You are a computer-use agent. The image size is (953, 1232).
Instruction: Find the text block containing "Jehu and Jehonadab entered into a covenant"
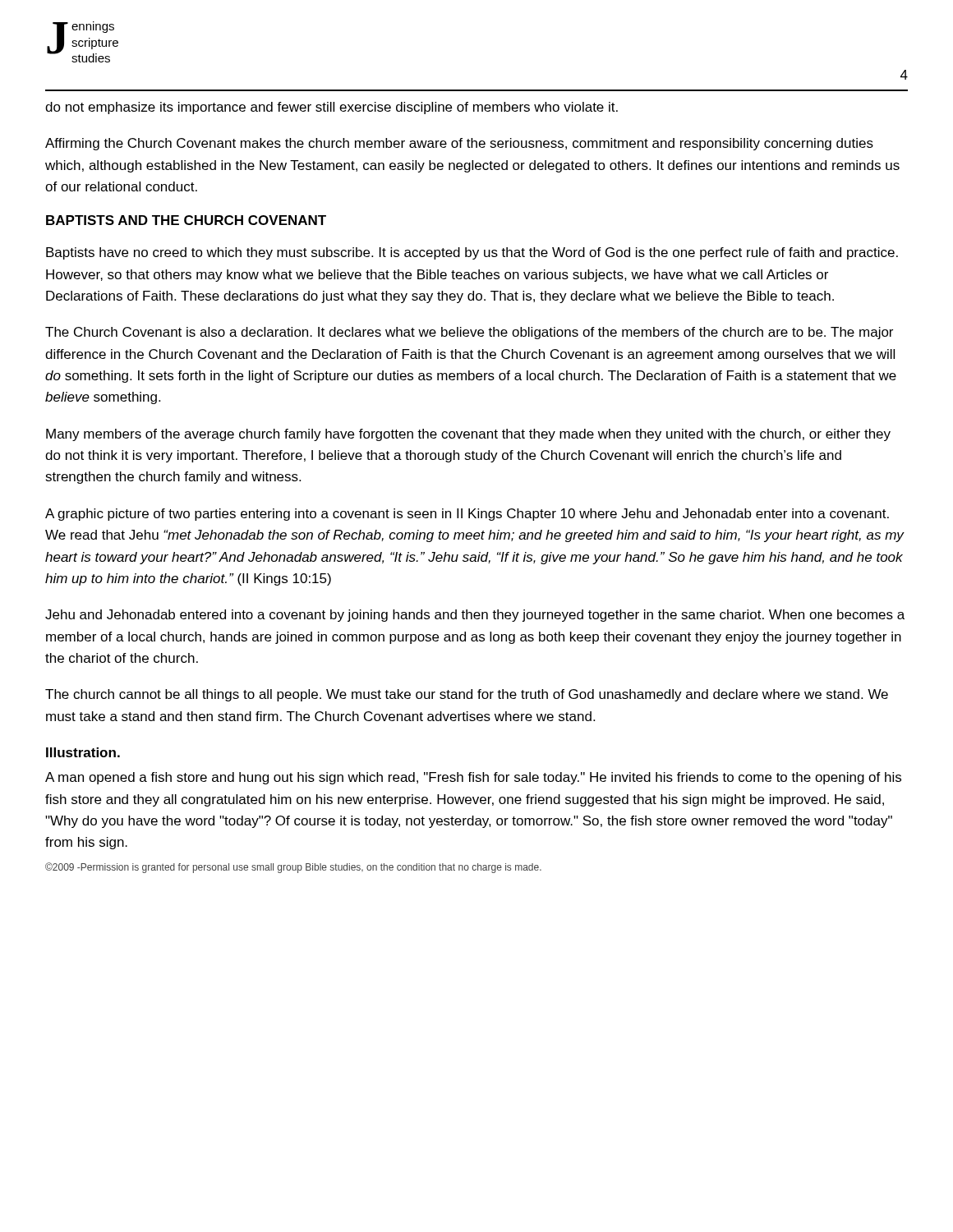pos(475,637)
